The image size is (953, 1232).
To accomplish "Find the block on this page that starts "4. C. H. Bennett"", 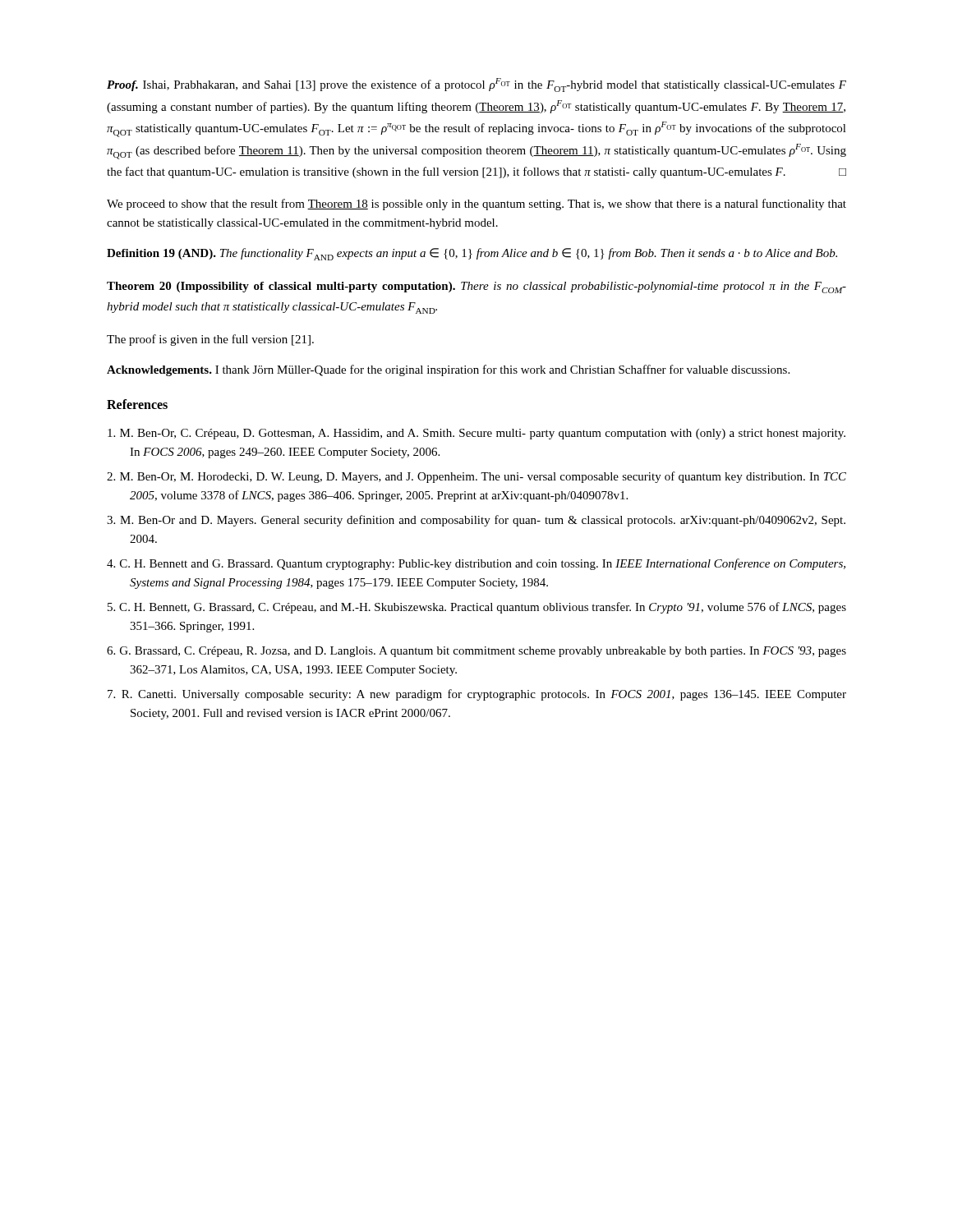I will coord(476,573).
